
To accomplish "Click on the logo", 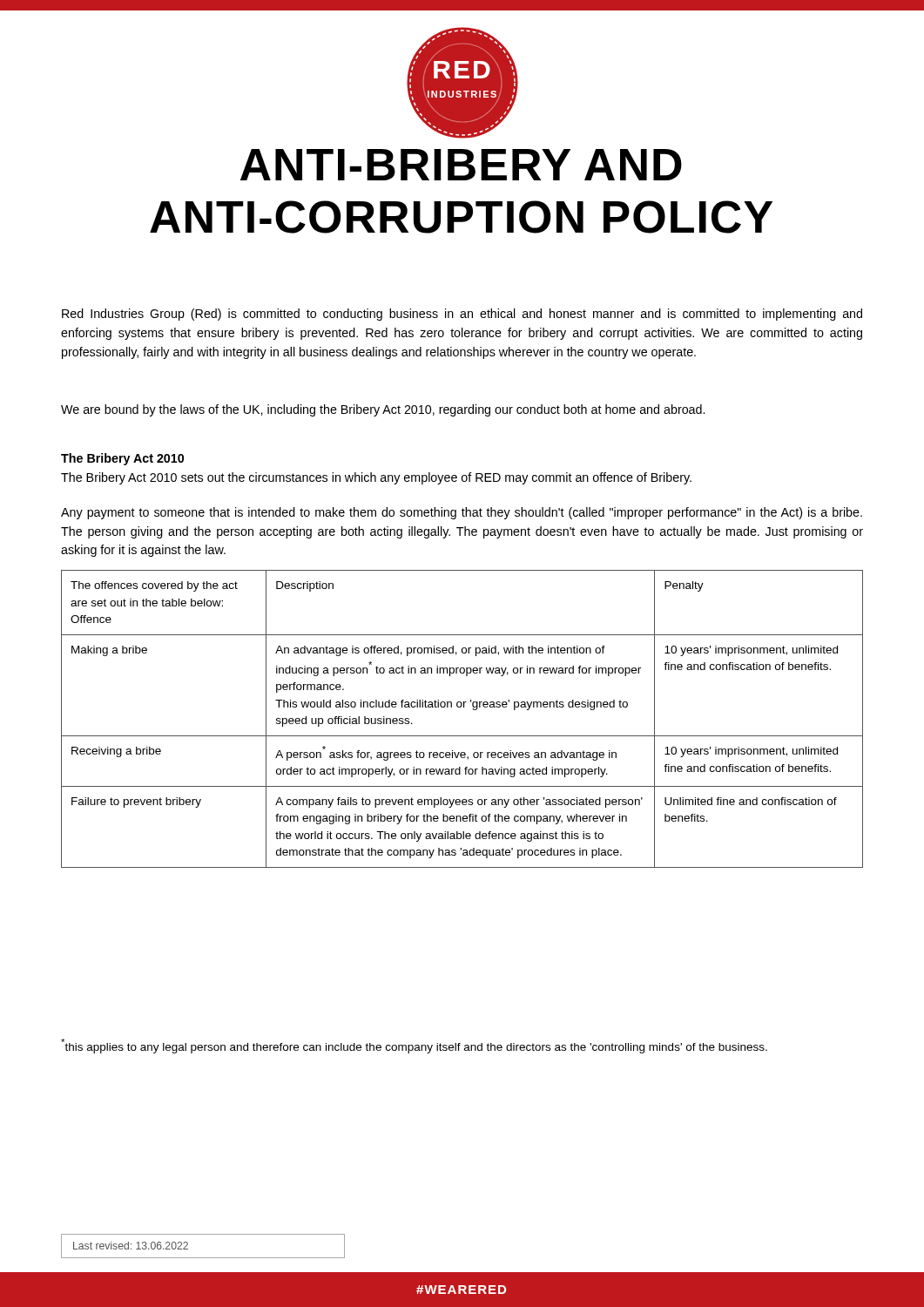I will point(462,77).
